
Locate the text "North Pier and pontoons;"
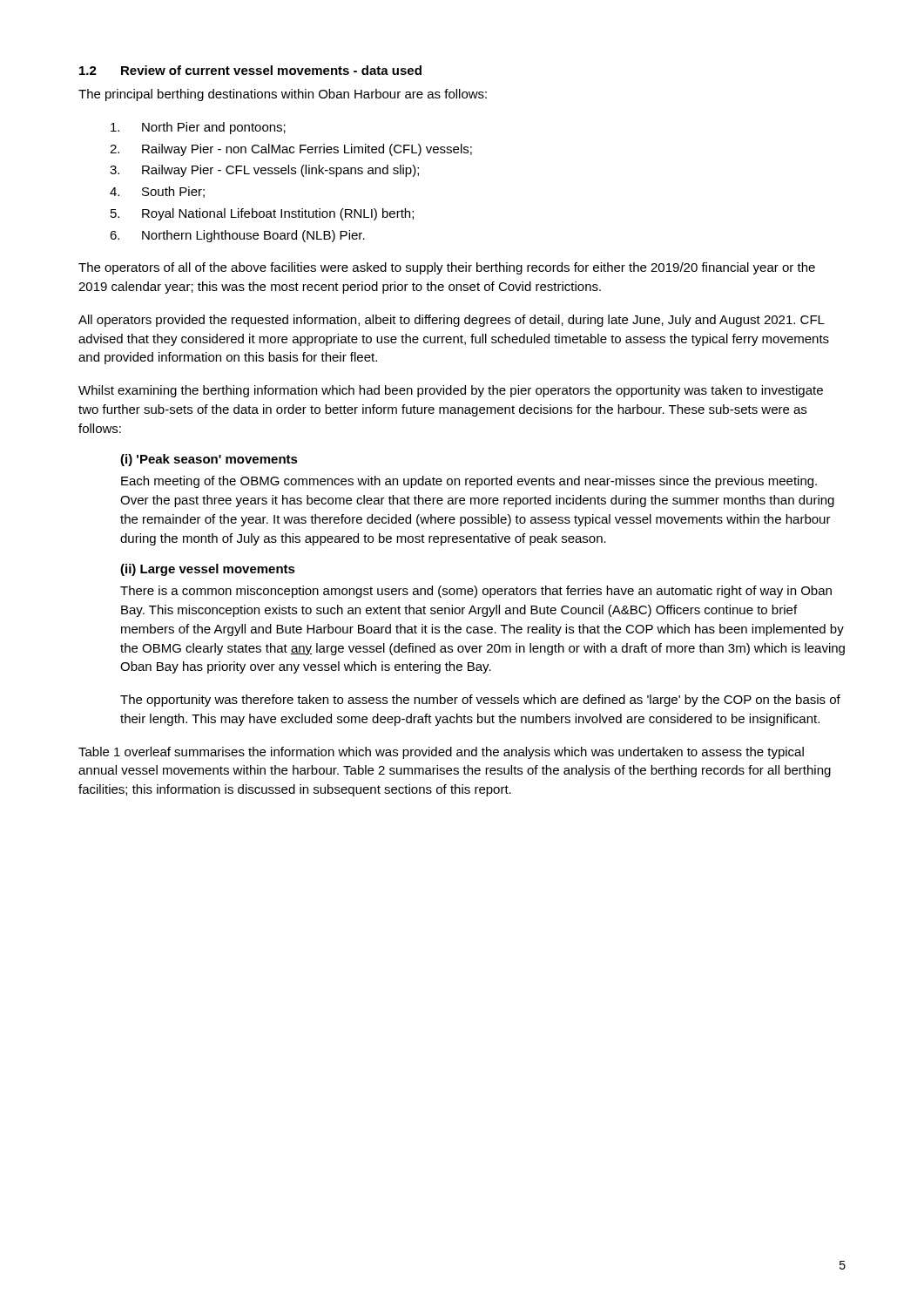[182, 127]
